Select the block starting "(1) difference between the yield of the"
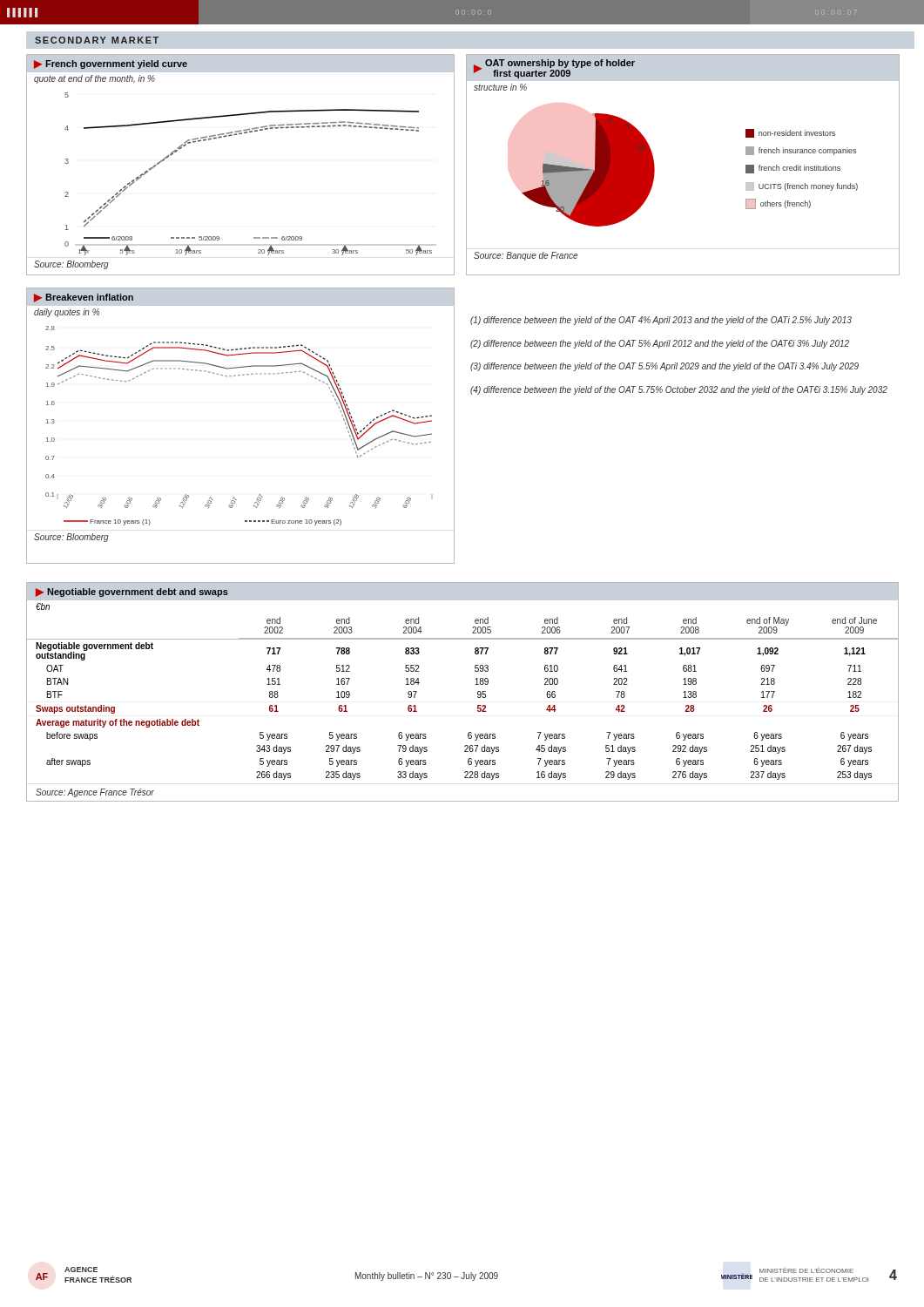Viewport: 924px width, 1307px height. click(679, 356)
